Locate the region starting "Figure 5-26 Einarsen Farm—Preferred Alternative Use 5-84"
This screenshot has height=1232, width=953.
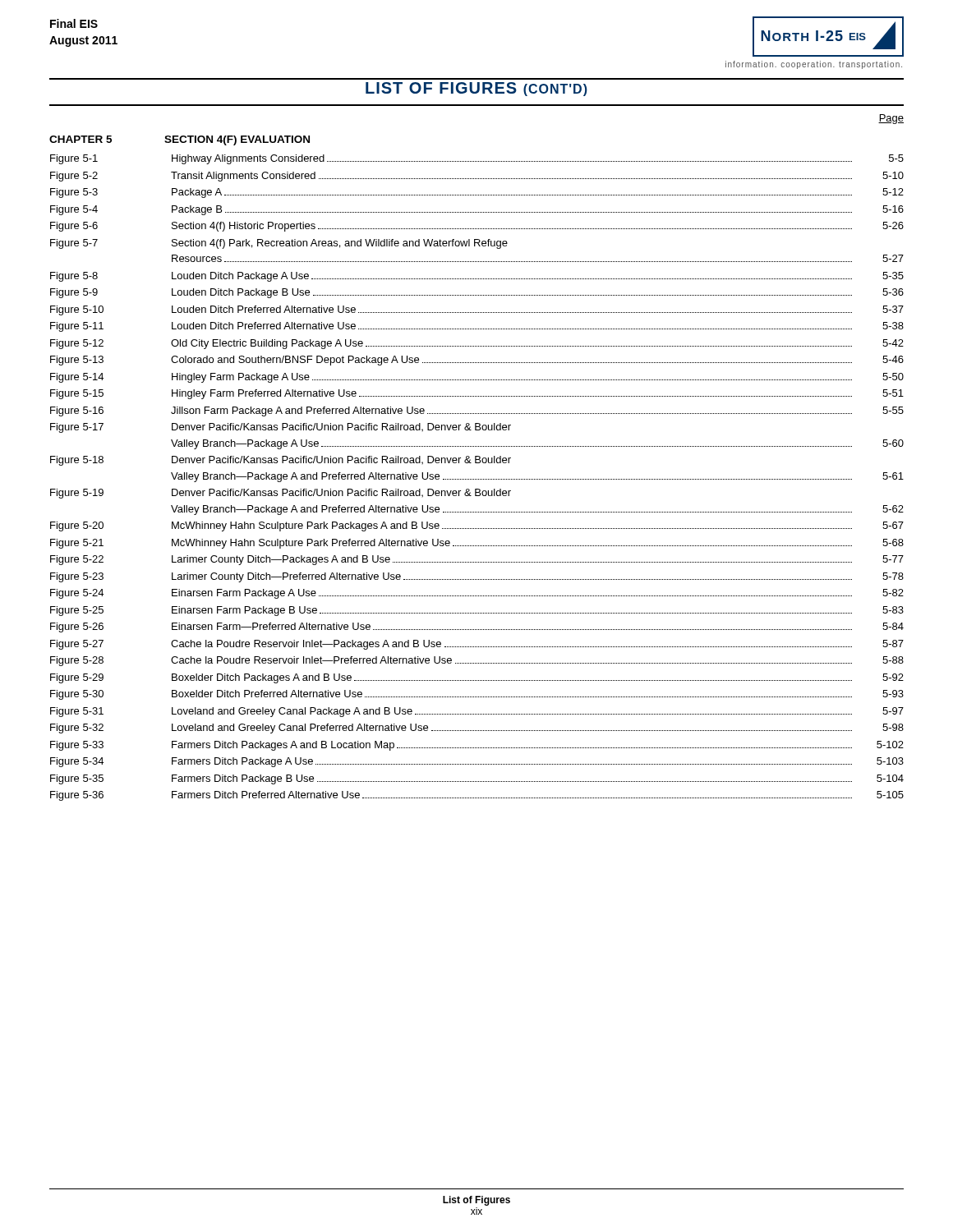[476, 626]
